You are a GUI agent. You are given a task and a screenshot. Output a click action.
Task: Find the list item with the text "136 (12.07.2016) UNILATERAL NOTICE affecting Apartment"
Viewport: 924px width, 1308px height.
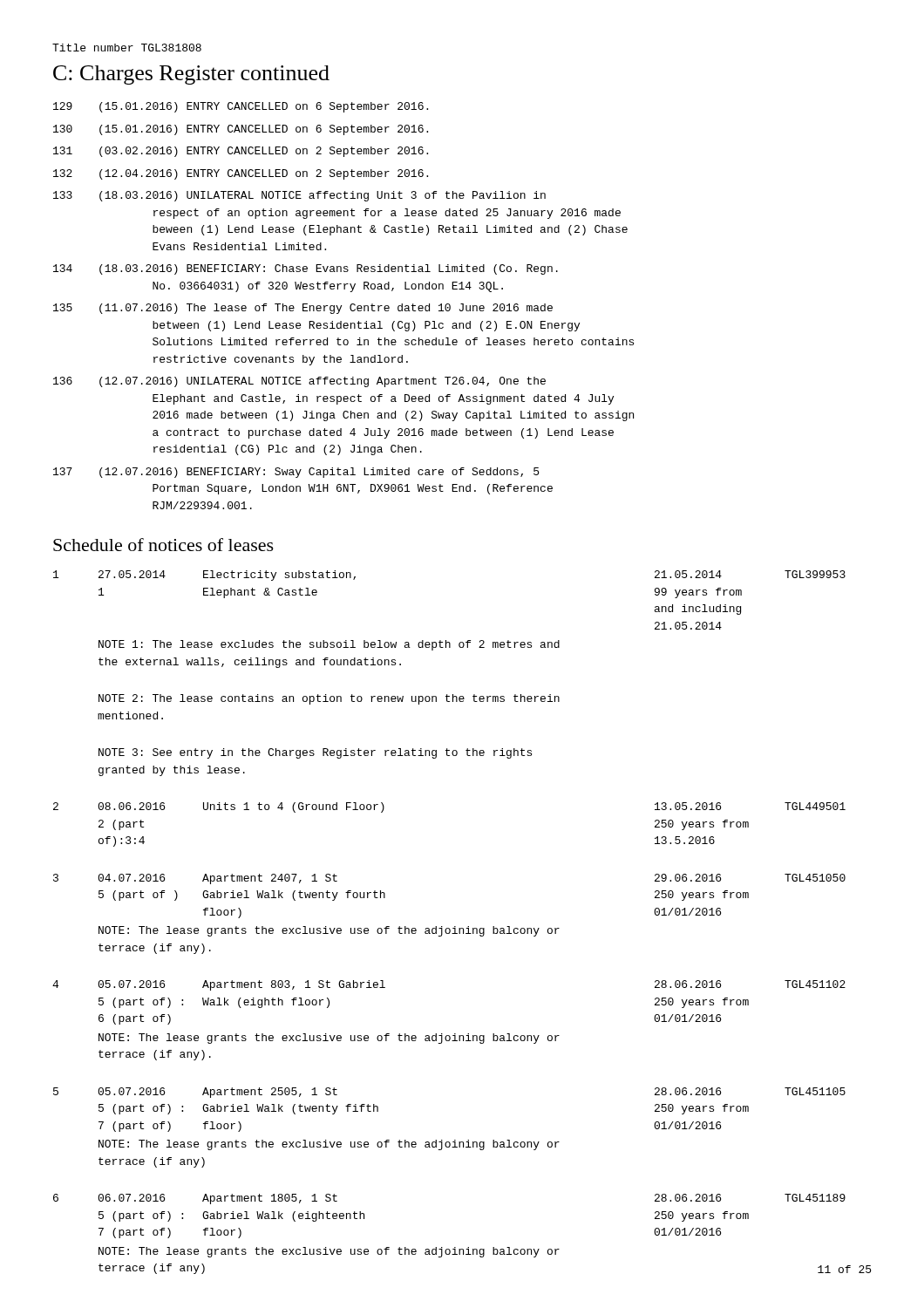click(x=462, y=416)
